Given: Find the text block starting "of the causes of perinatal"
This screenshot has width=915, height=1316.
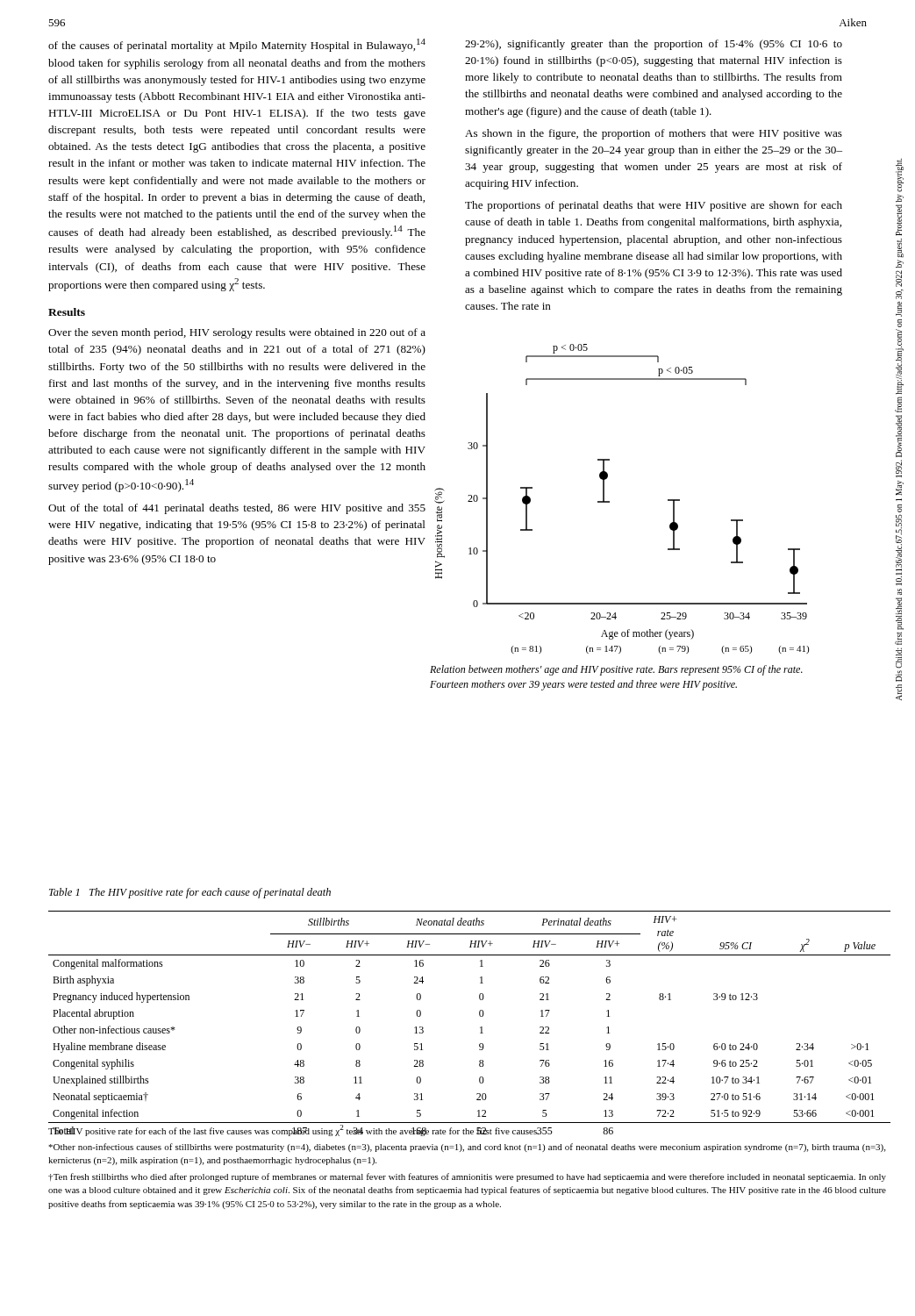Looking at the screenshot, I should [x=237, y=164].
